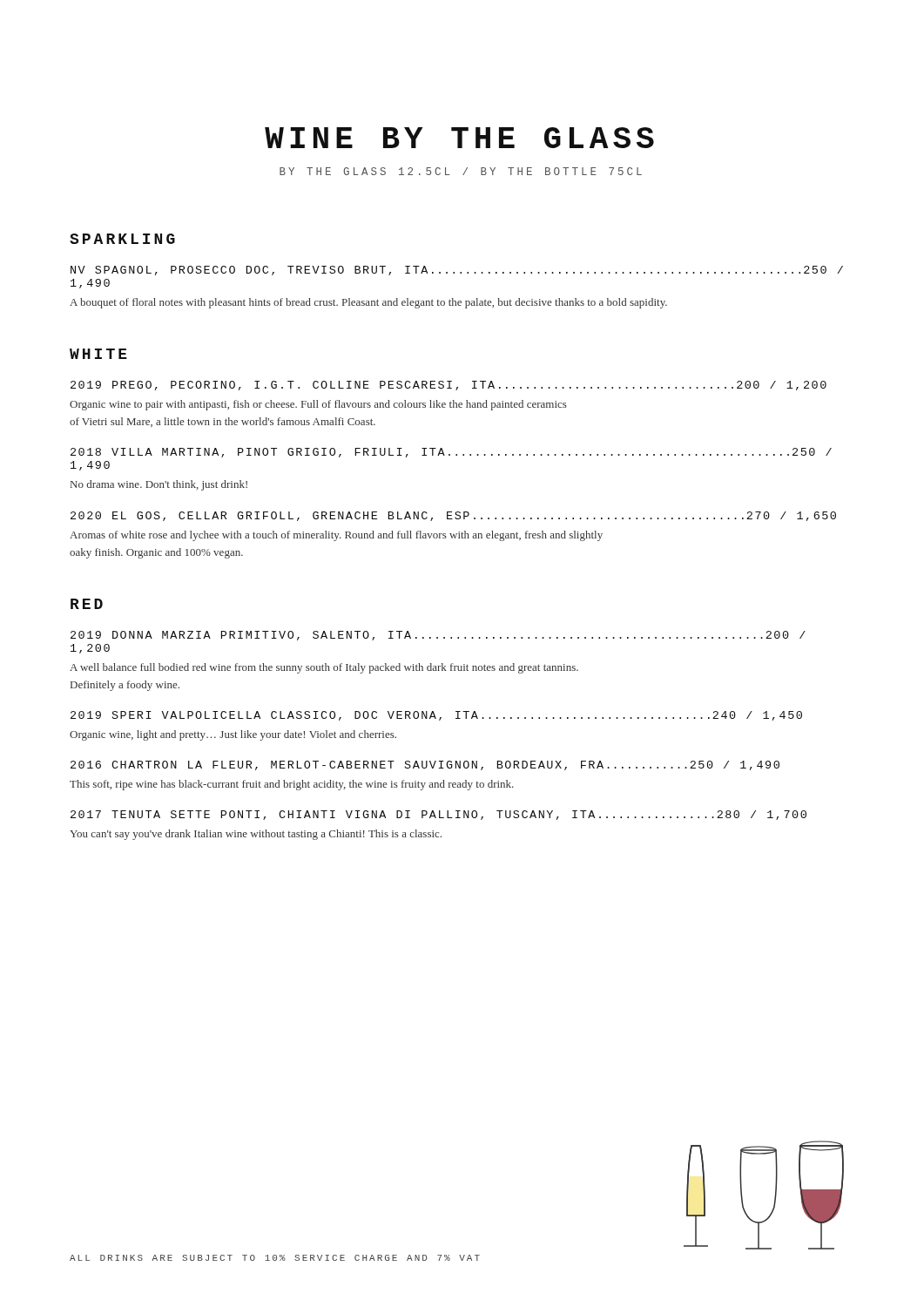Viewport: 924px width, 1307px height.
Task: Click on the list item that says "2019 SPERI VALPOLICELLA"
Action: pos(462,726)
